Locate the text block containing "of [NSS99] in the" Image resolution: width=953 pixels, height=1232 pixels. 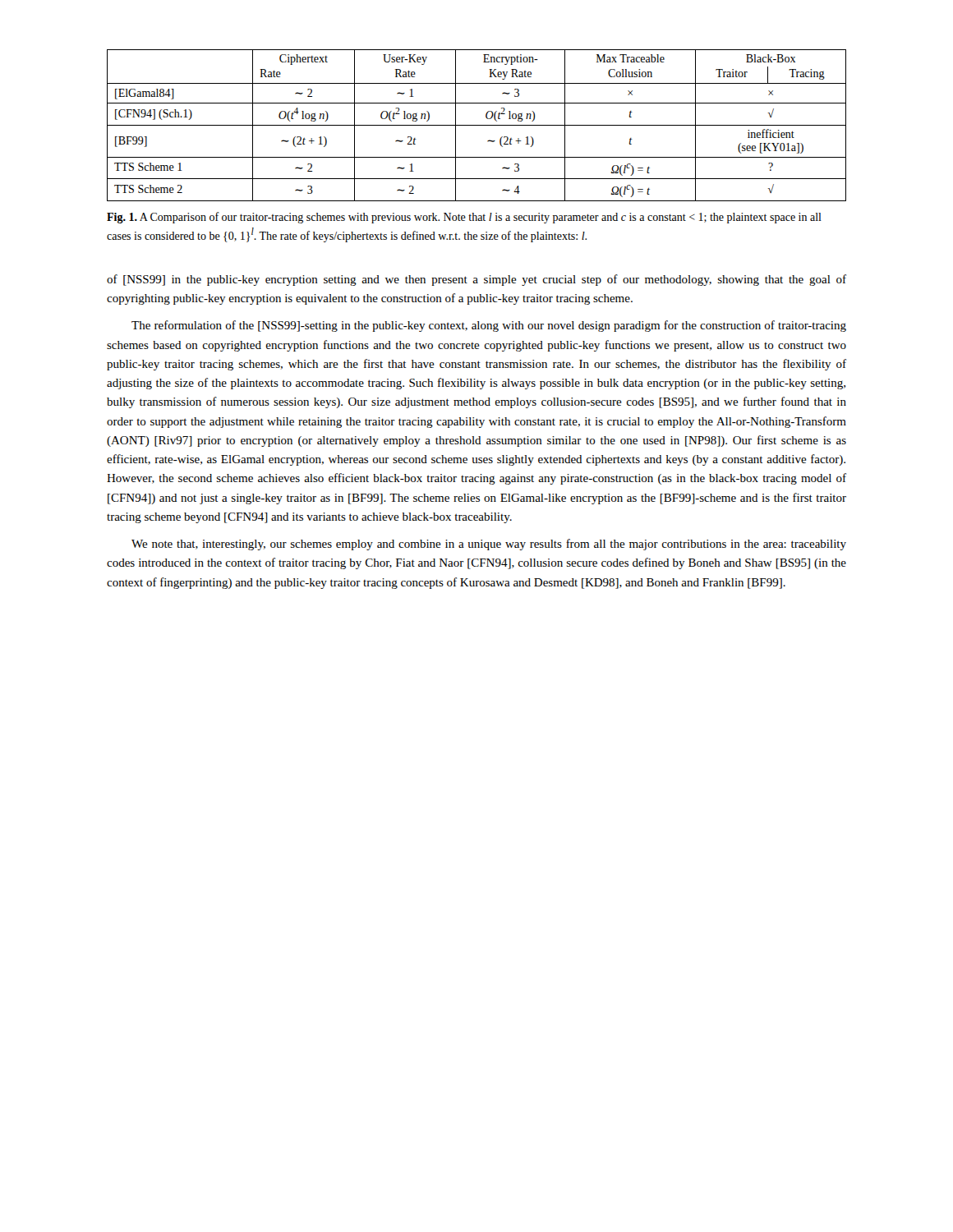(x=476, y=289)
